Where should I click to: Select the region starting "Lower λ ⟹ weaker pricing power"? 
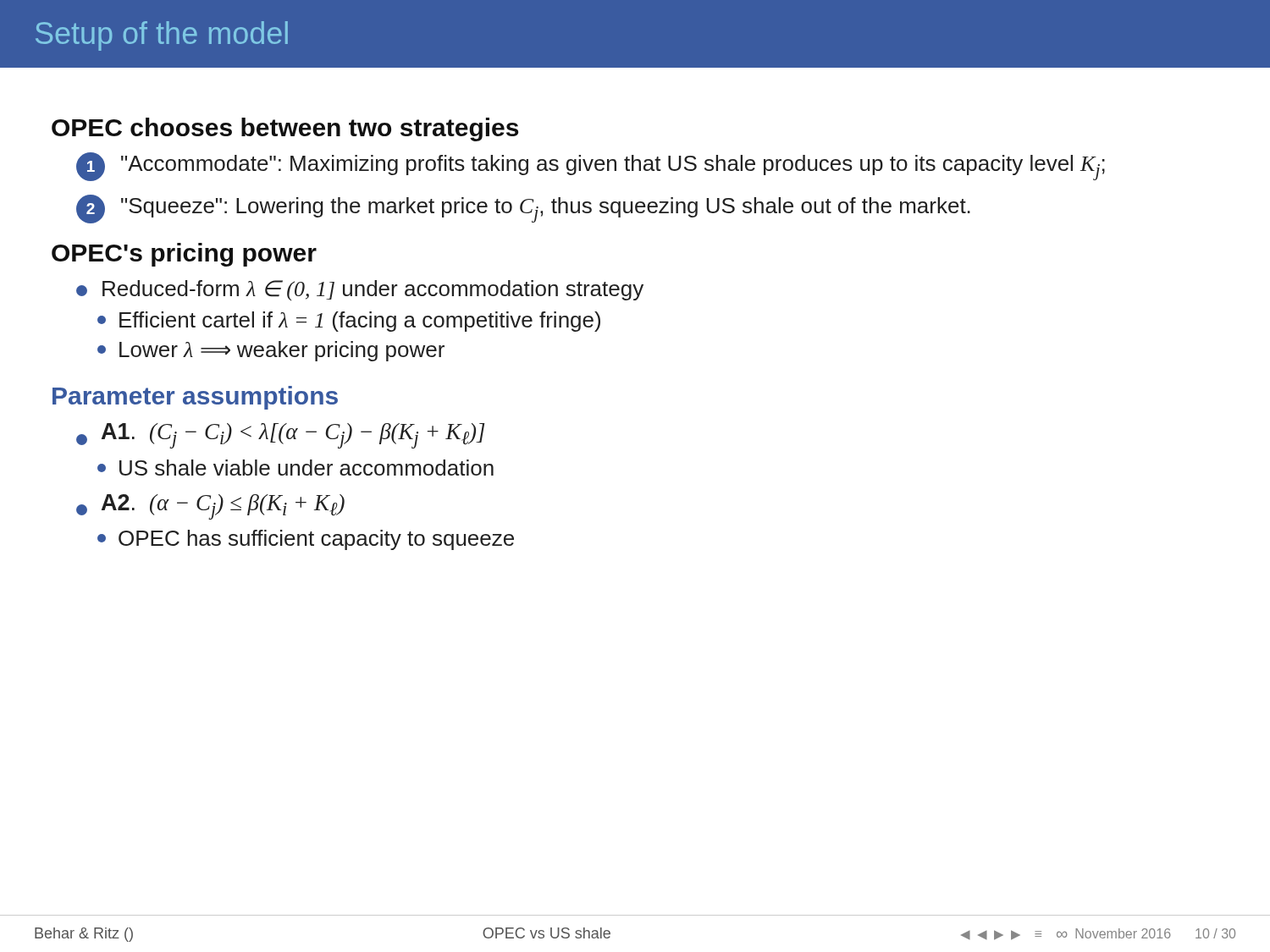click(271, 351)
